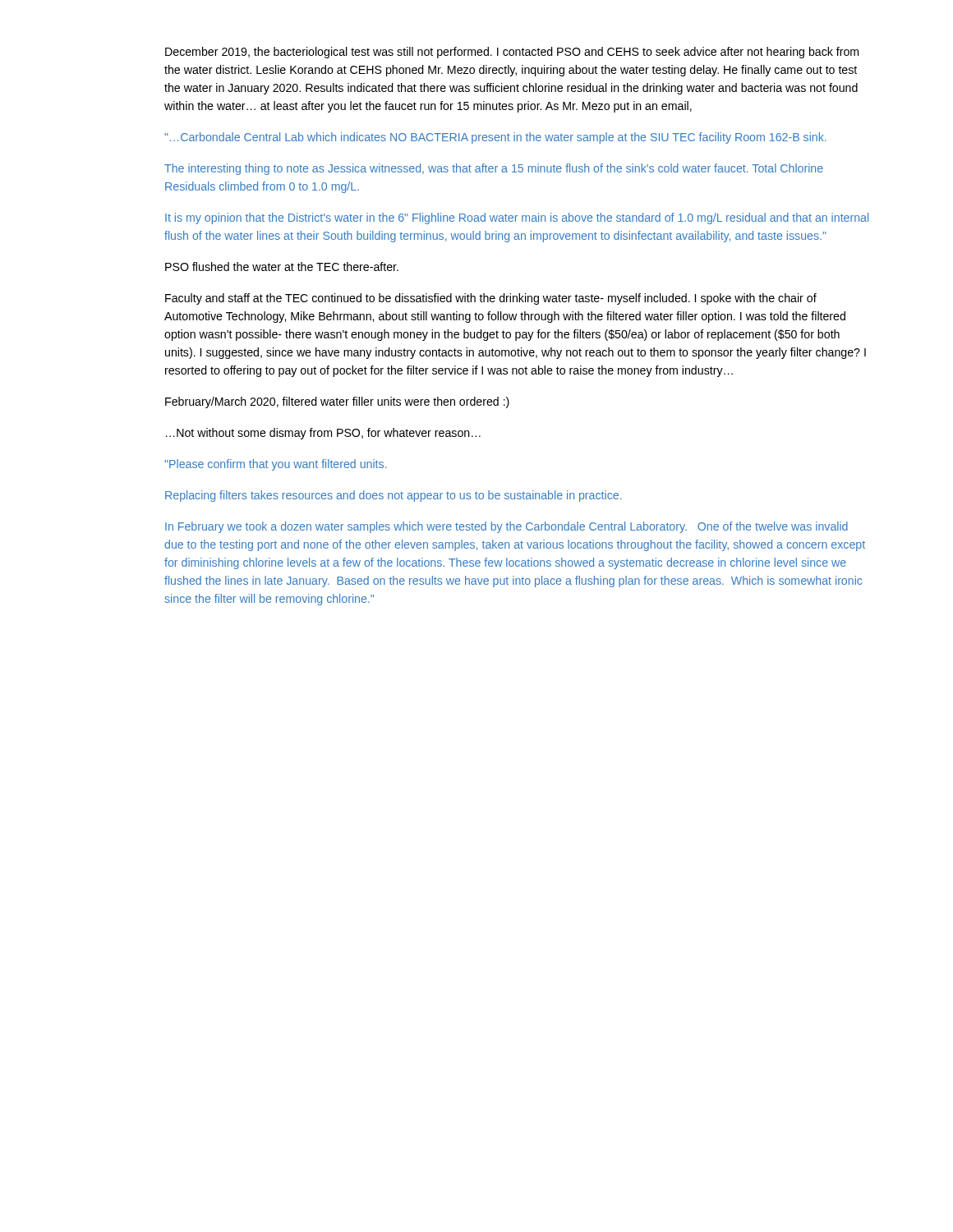This screenshot has height=1232, width=953.
Task: Find the region starting "…Not without some dismay from PSO,"
Action: coord(323,433)
